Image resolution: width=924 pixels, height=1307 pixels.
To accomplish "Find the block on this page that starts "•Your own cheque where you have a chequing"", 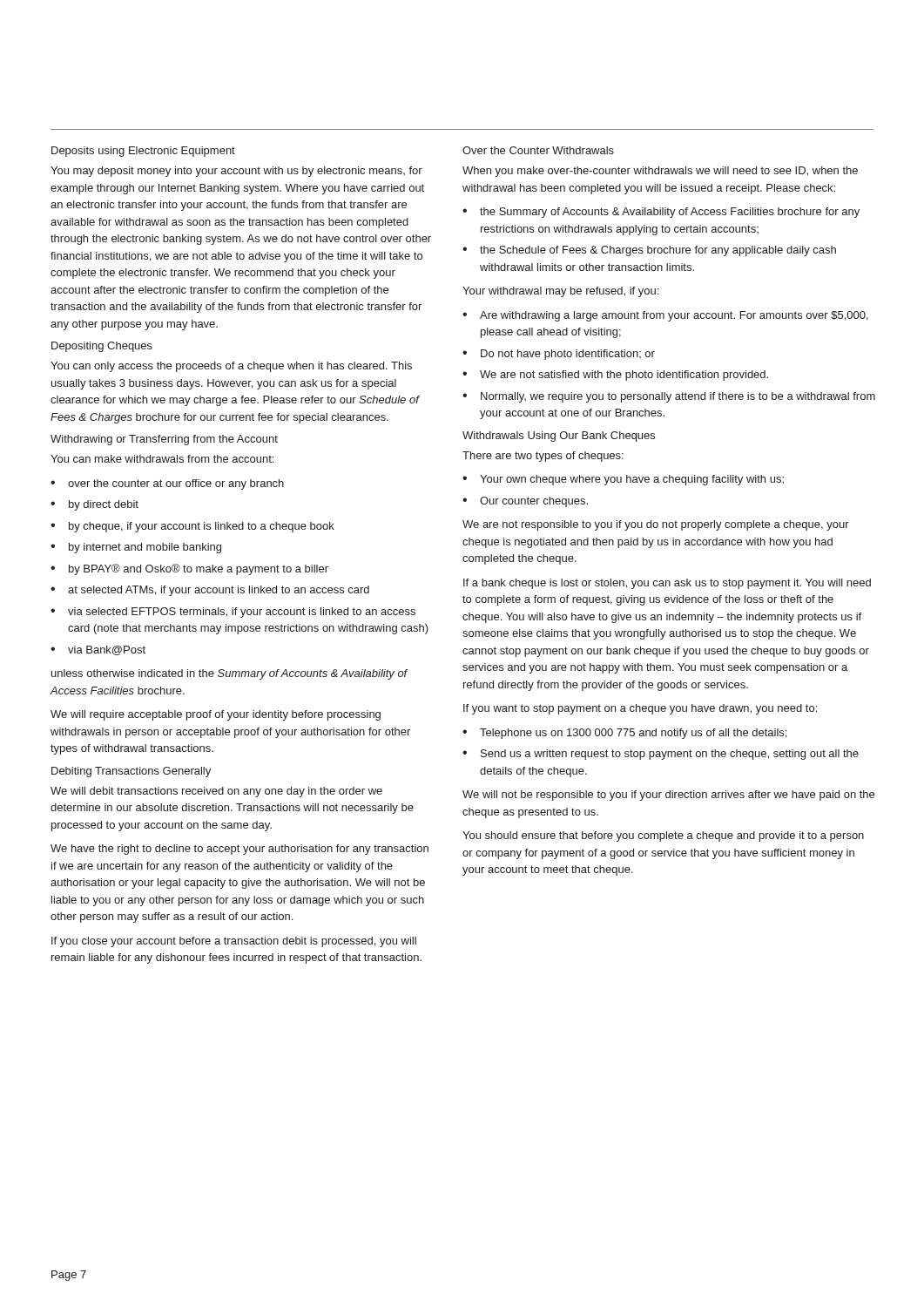I will click(x=624, y=479).
